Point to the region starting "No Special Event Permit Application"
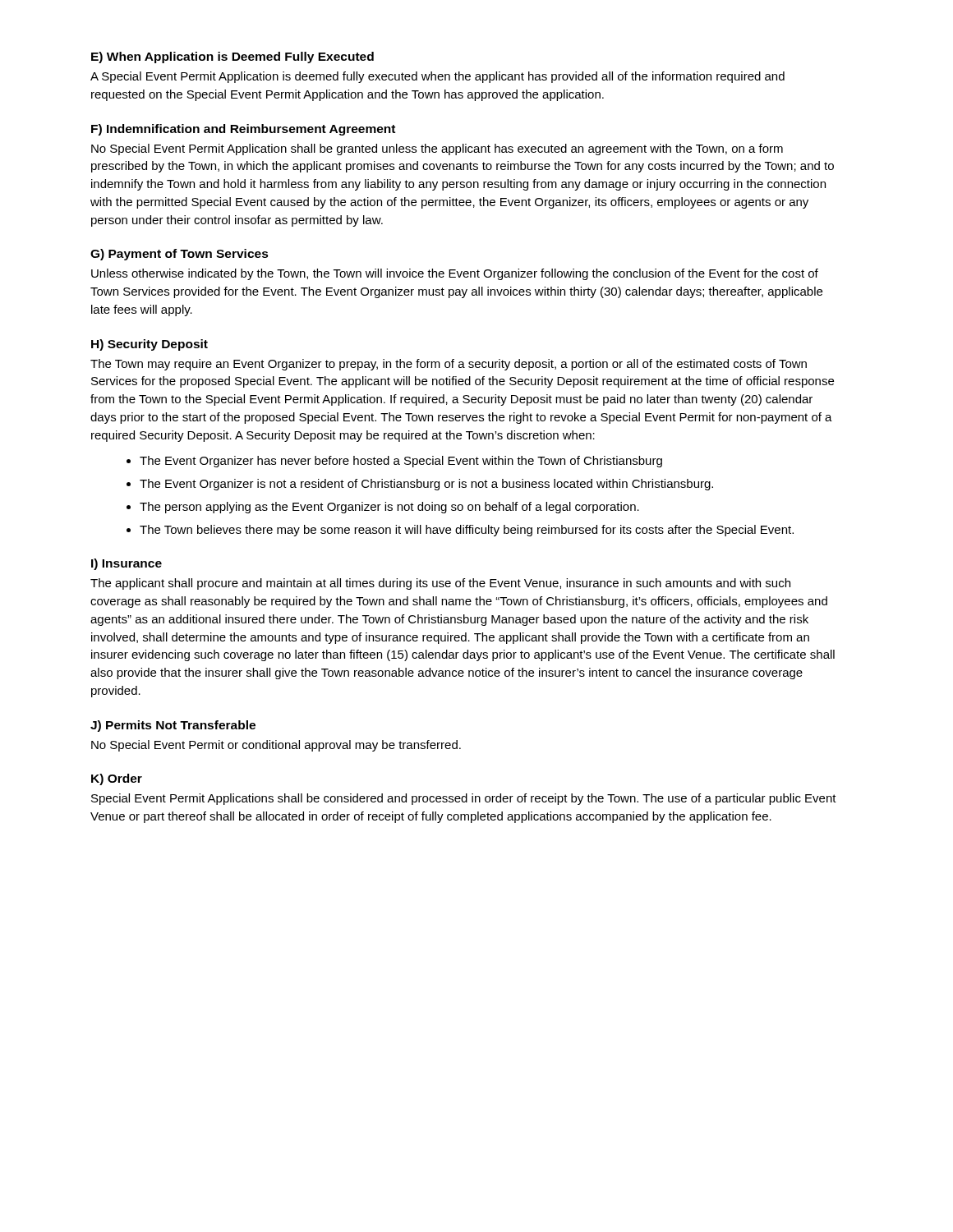The width and height of the screenshot is (953, 1232). point(462,184)
